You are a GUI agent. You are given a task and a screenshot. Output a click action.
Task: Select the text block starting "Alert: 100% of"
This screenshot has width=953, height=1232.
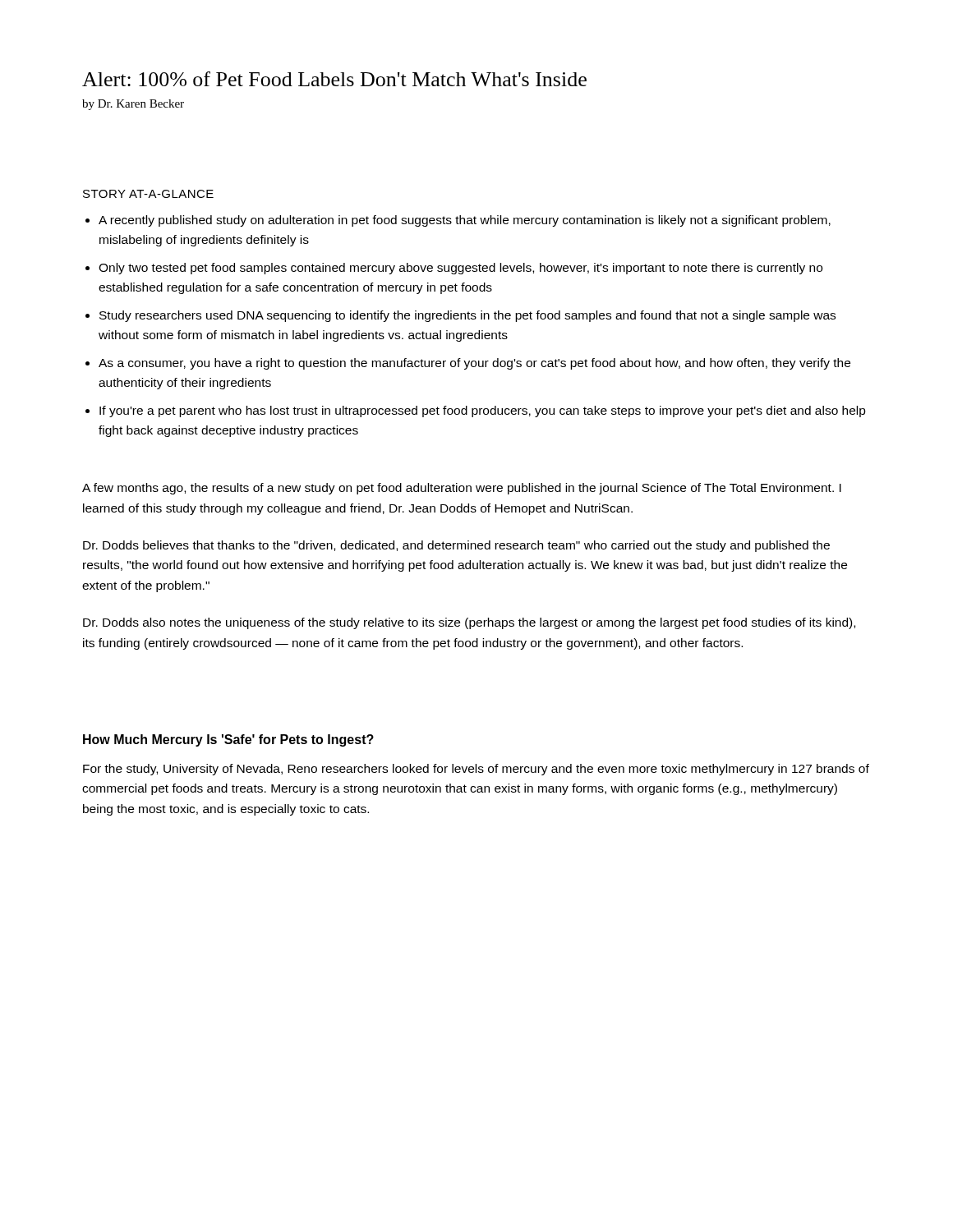tap(476, 88)
